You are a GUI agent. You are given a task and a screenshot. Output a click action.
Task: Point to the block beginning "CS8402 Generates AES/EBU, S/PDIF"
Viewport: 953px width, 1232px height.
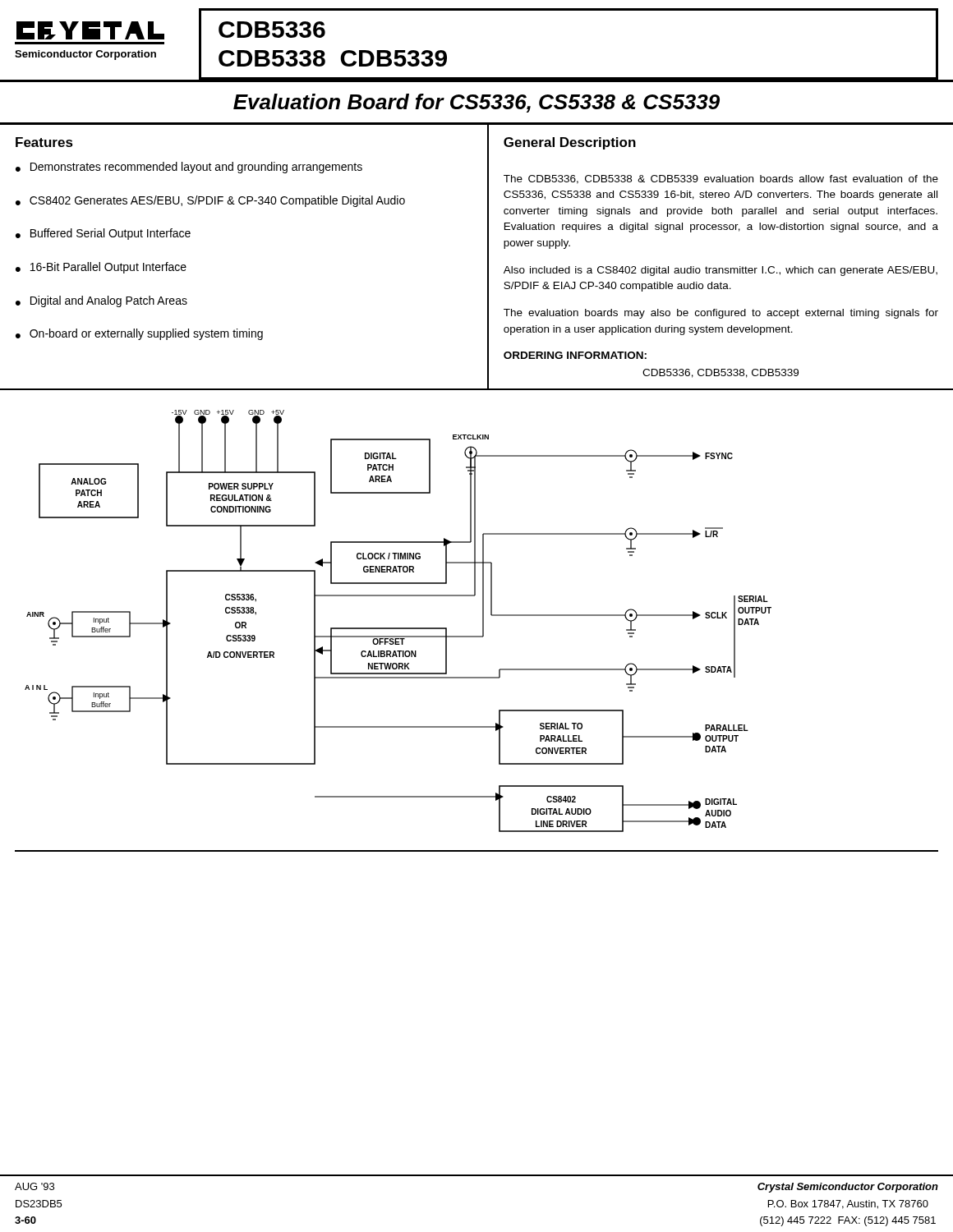pyautogui.click(x=217, y=200)
